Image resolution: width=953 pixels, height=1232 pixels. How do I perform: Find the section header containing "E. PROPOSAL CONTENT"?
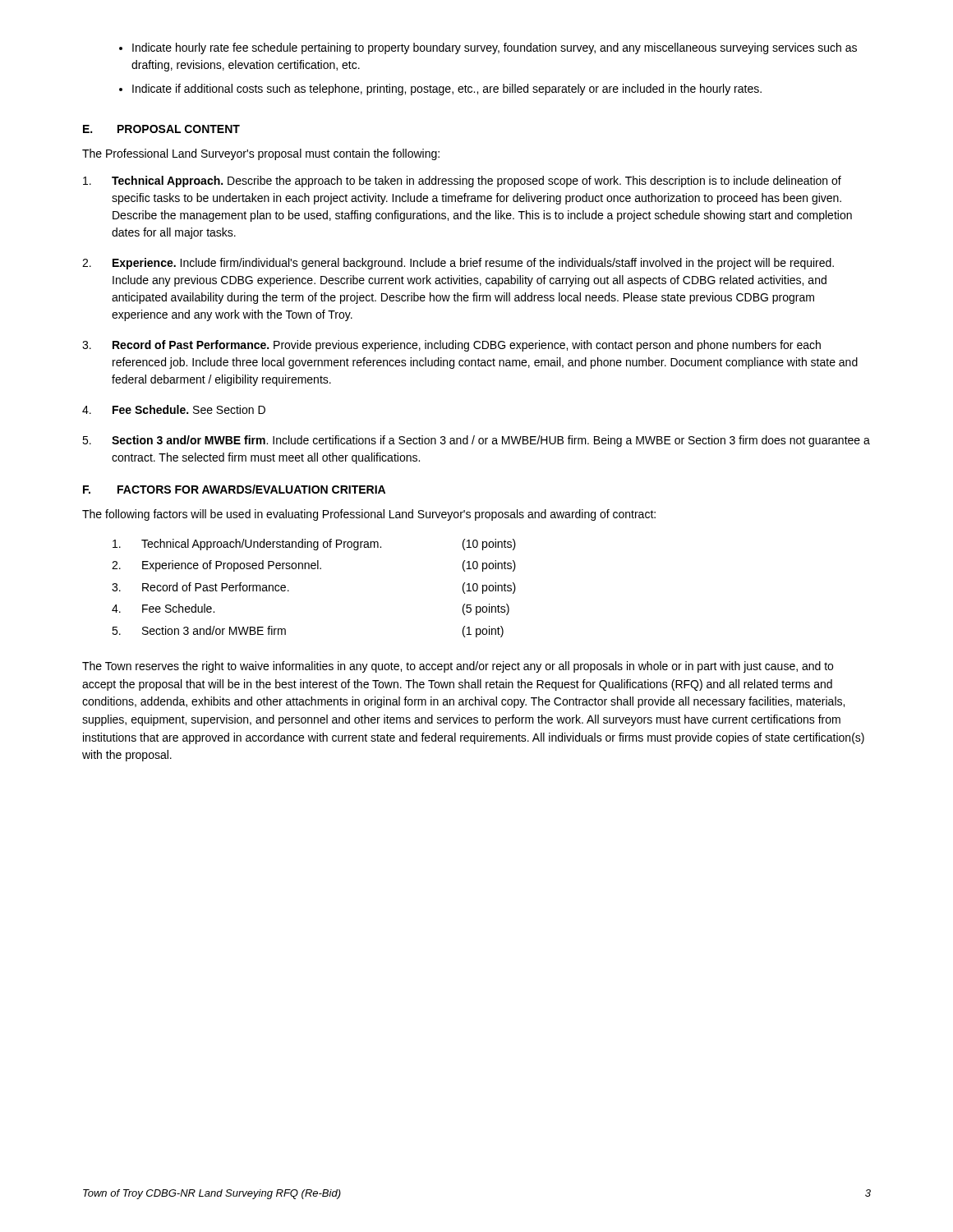161,129
